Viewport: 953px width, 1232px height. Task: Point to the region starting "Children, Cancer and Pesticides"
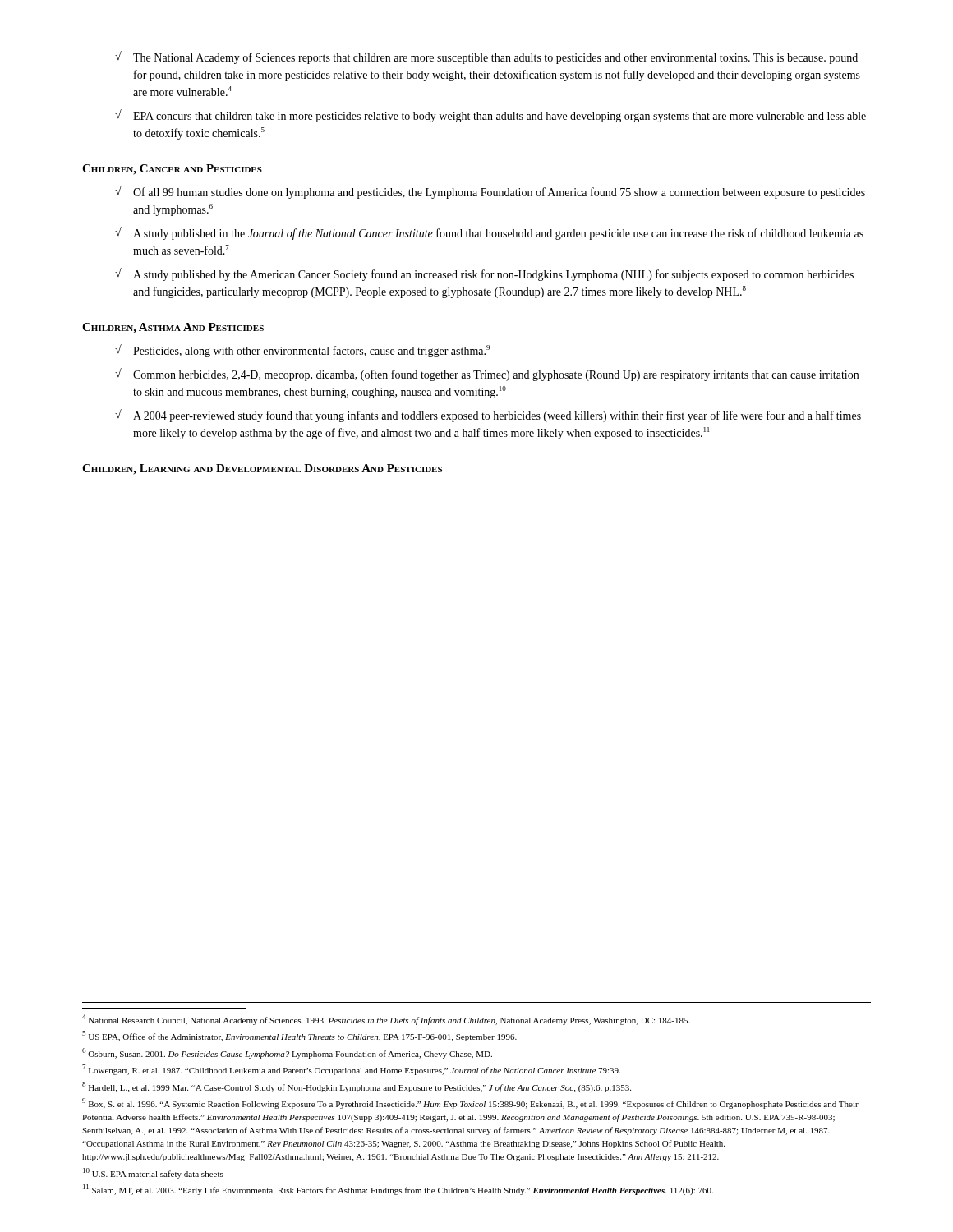point(172,168)
